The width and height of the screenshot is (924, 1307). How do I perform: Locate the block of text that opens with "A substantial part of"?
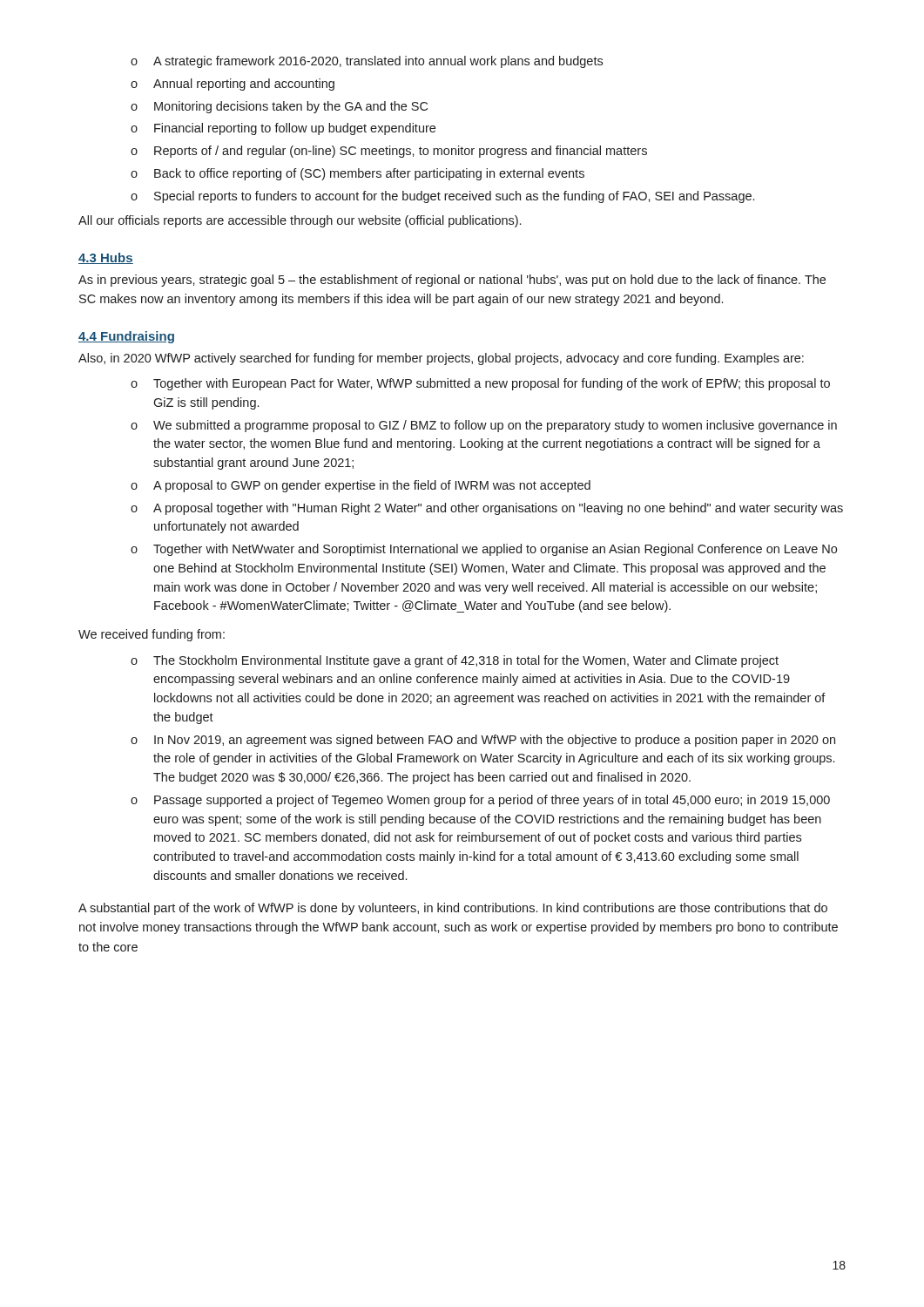(458, 927)
